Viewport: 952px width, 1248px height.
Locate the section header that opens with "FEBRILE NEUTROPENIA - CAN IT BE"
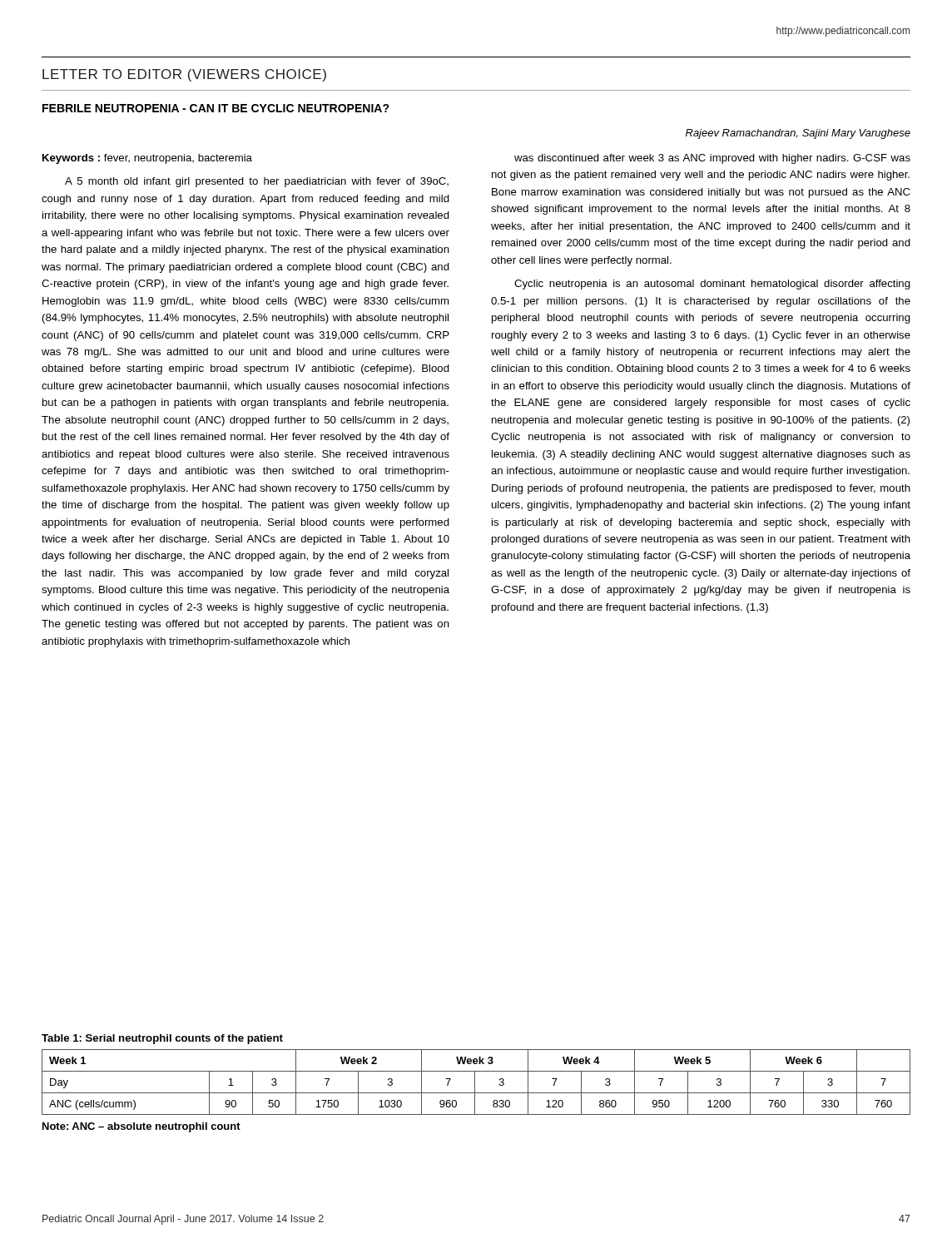click(x=215, y=108)
